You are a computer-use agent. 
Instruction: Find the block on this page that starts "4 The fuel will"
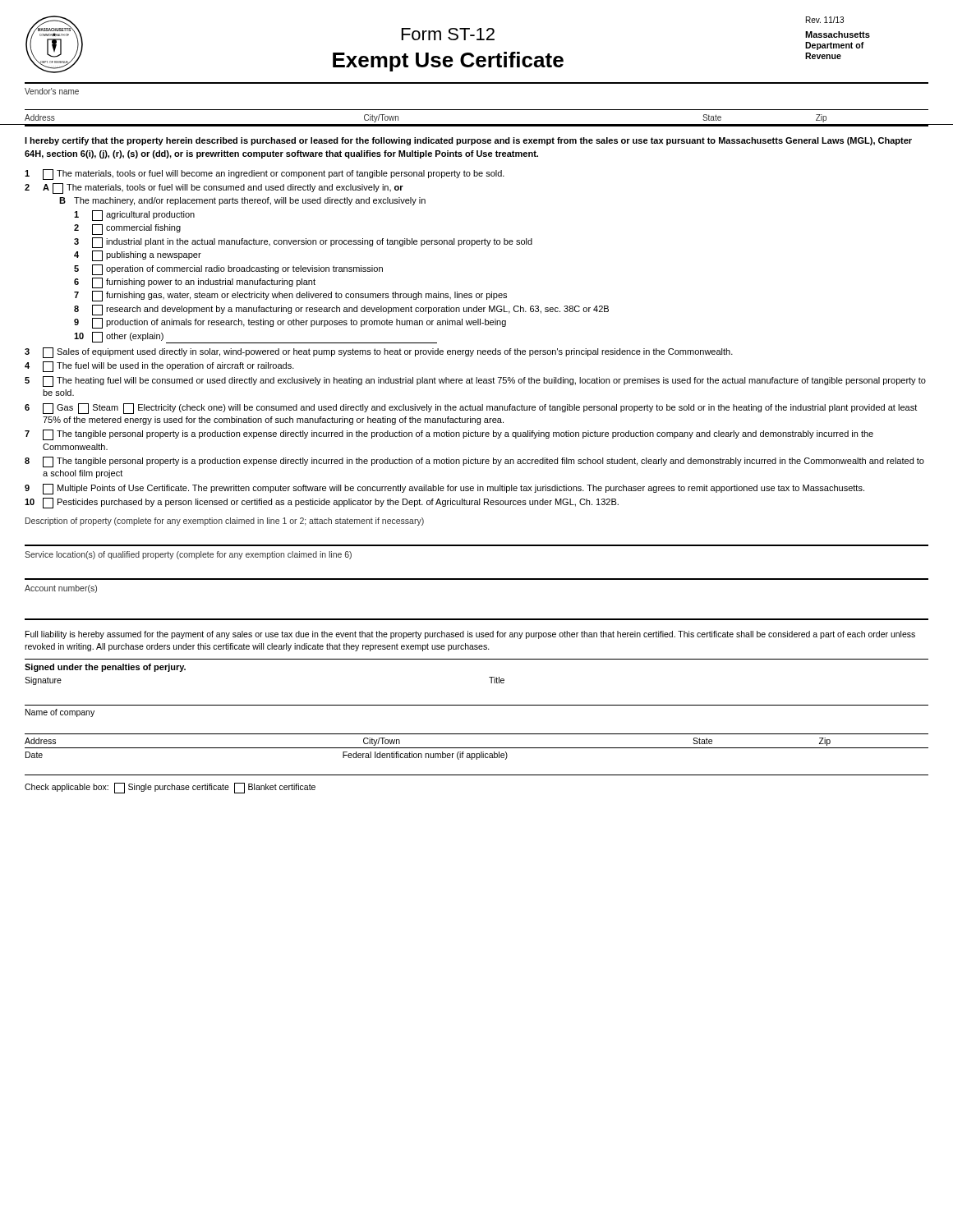tap(159, 366)
